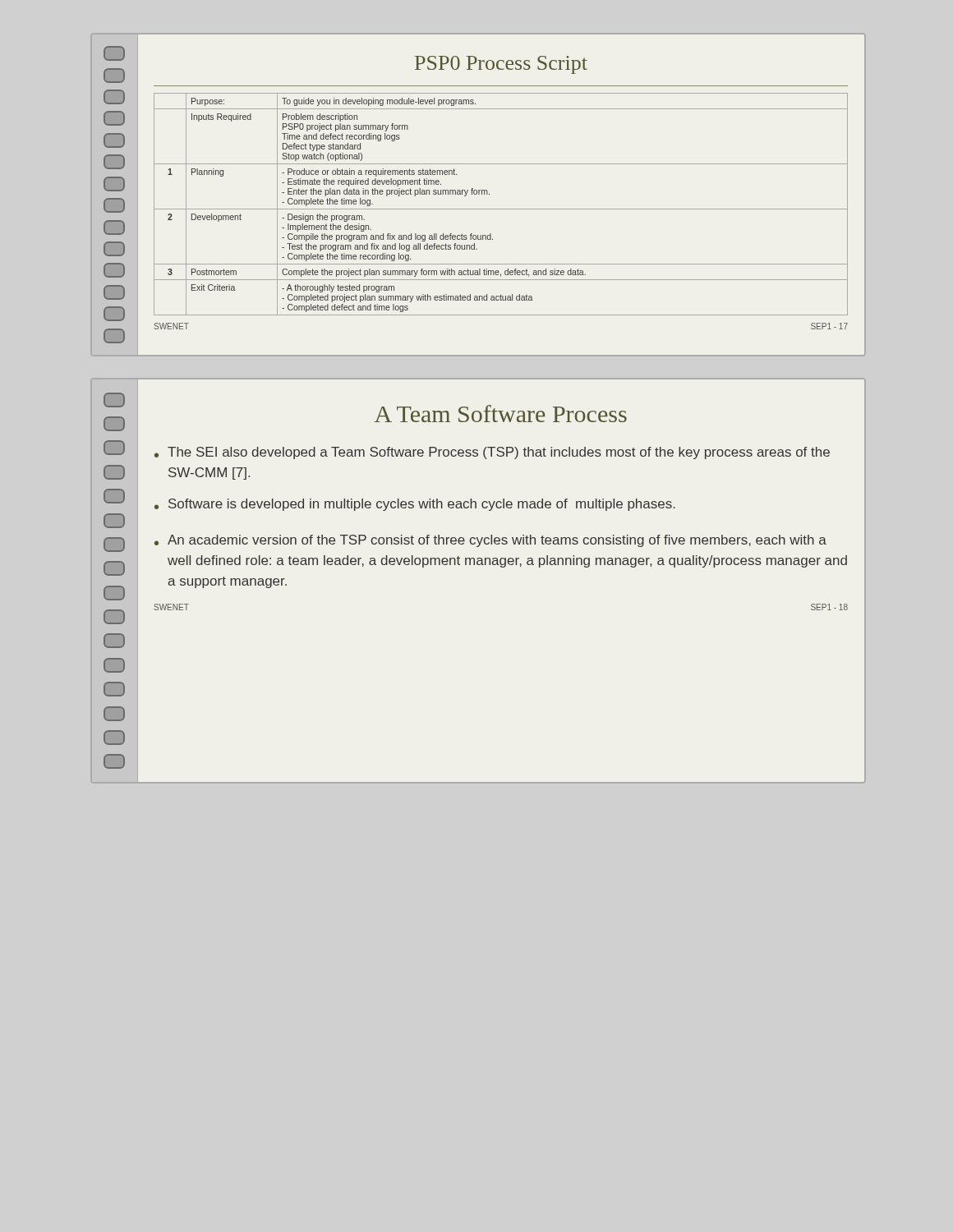Select the list item containing "• Software is developed in multiple cycles with"
Viewport: 953px width, 1232px height.
tap(501, 507)
